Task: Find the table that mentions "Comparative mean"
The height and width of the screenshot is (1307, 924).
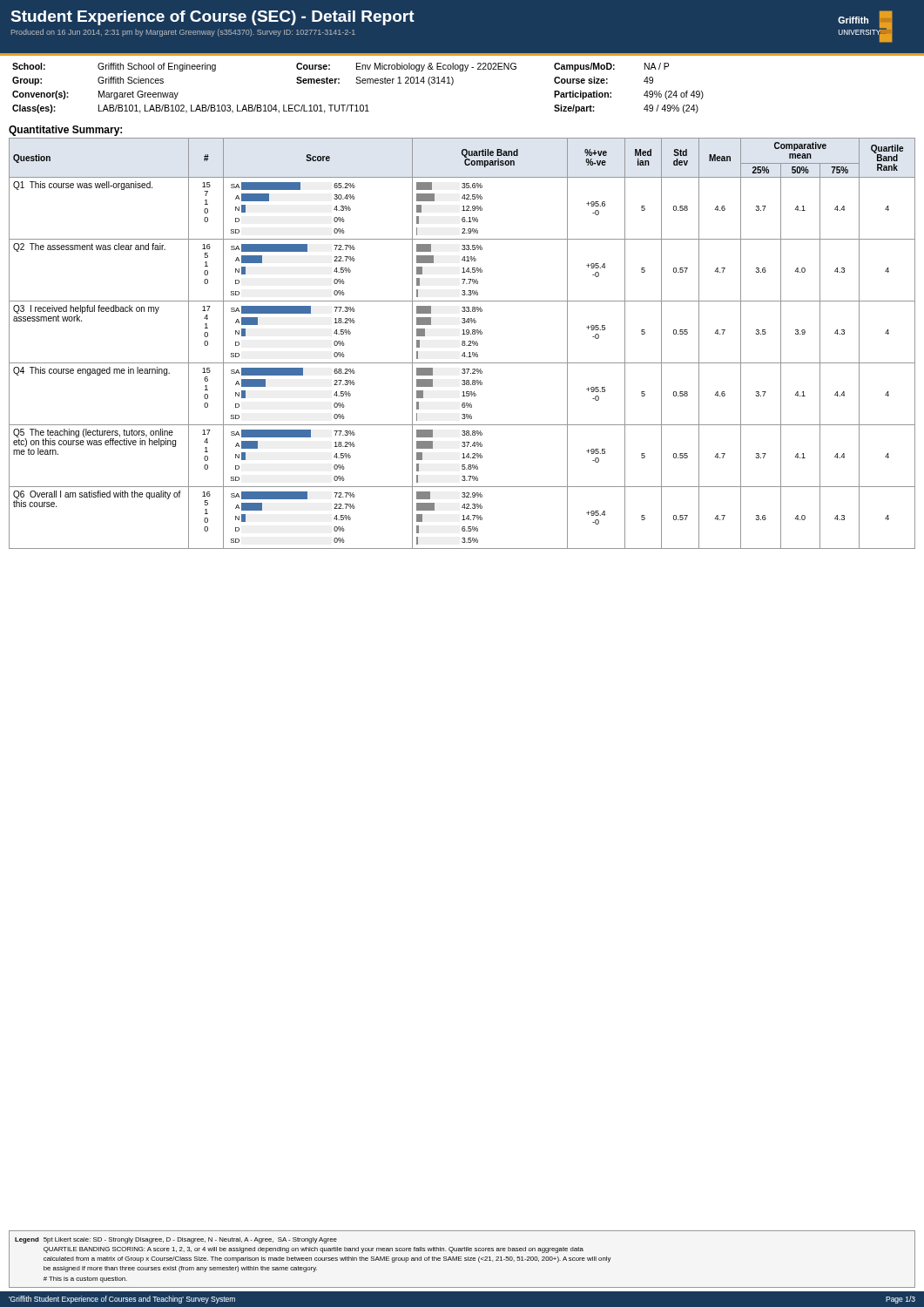Action: [x=462, y=343]
